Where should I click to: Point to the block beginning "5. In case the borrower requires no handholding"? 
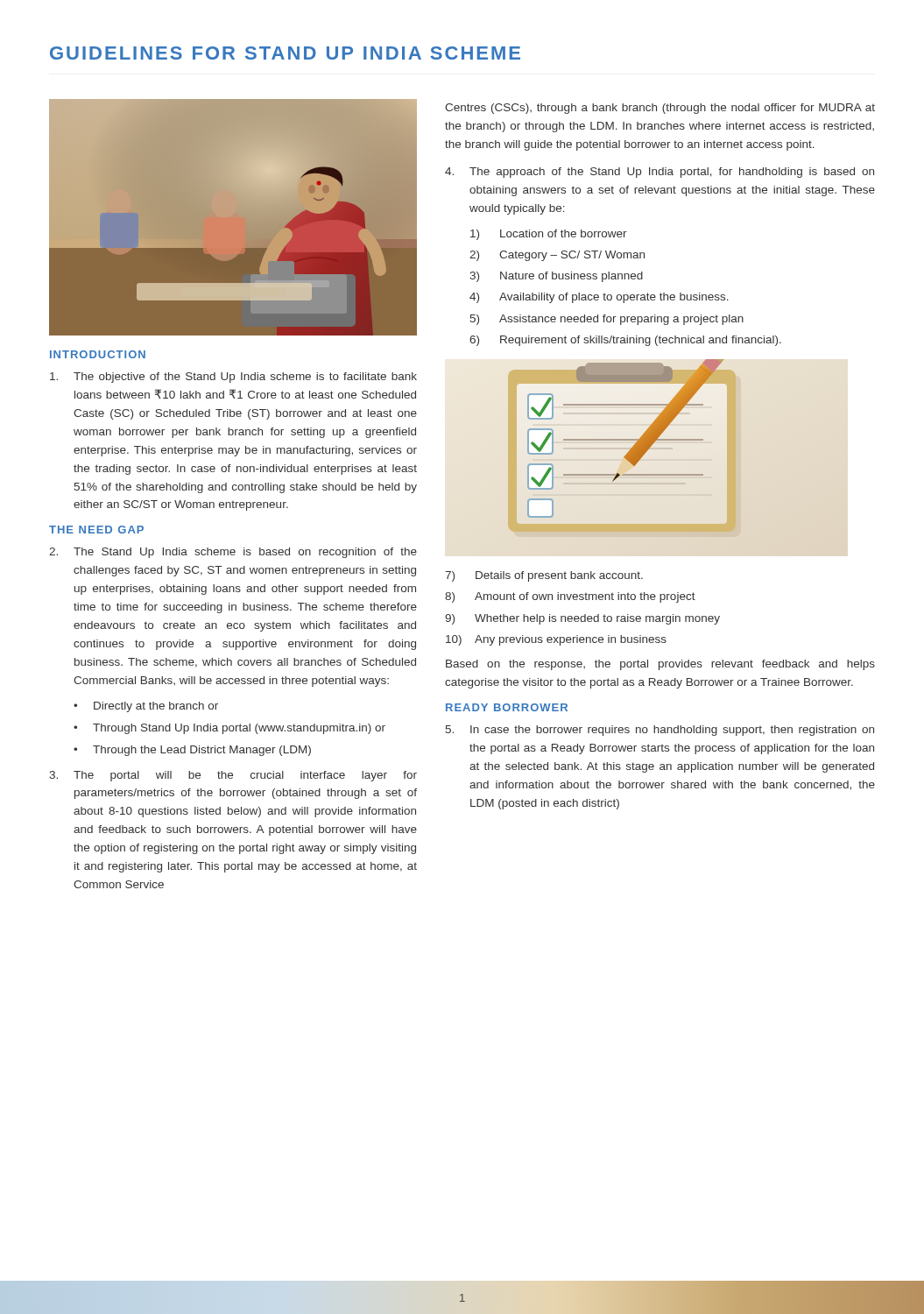[660, 767]
